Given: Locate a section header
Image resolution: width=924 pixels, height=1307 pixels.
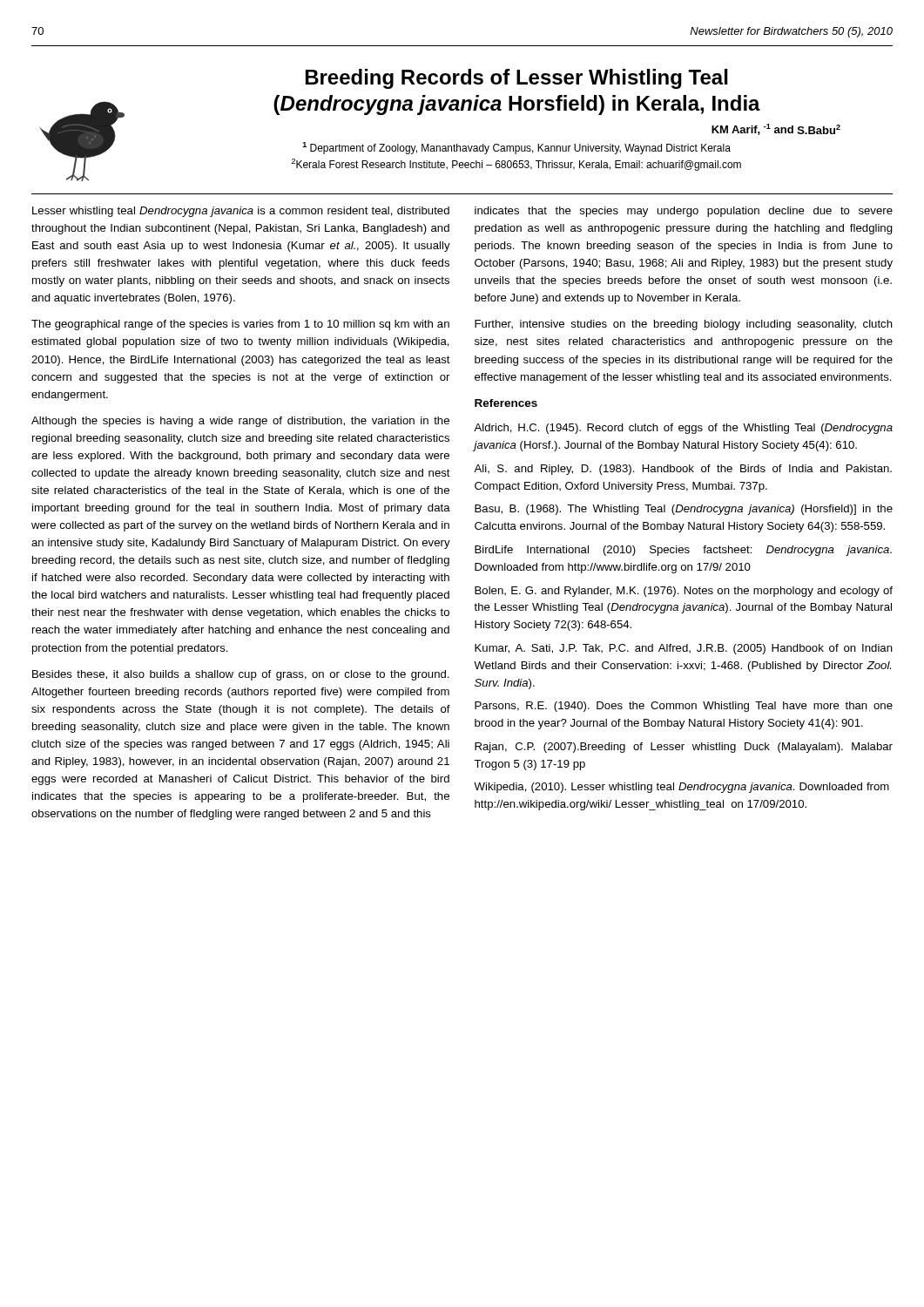Looking at the screenshot, I should [x=506, y=403].
